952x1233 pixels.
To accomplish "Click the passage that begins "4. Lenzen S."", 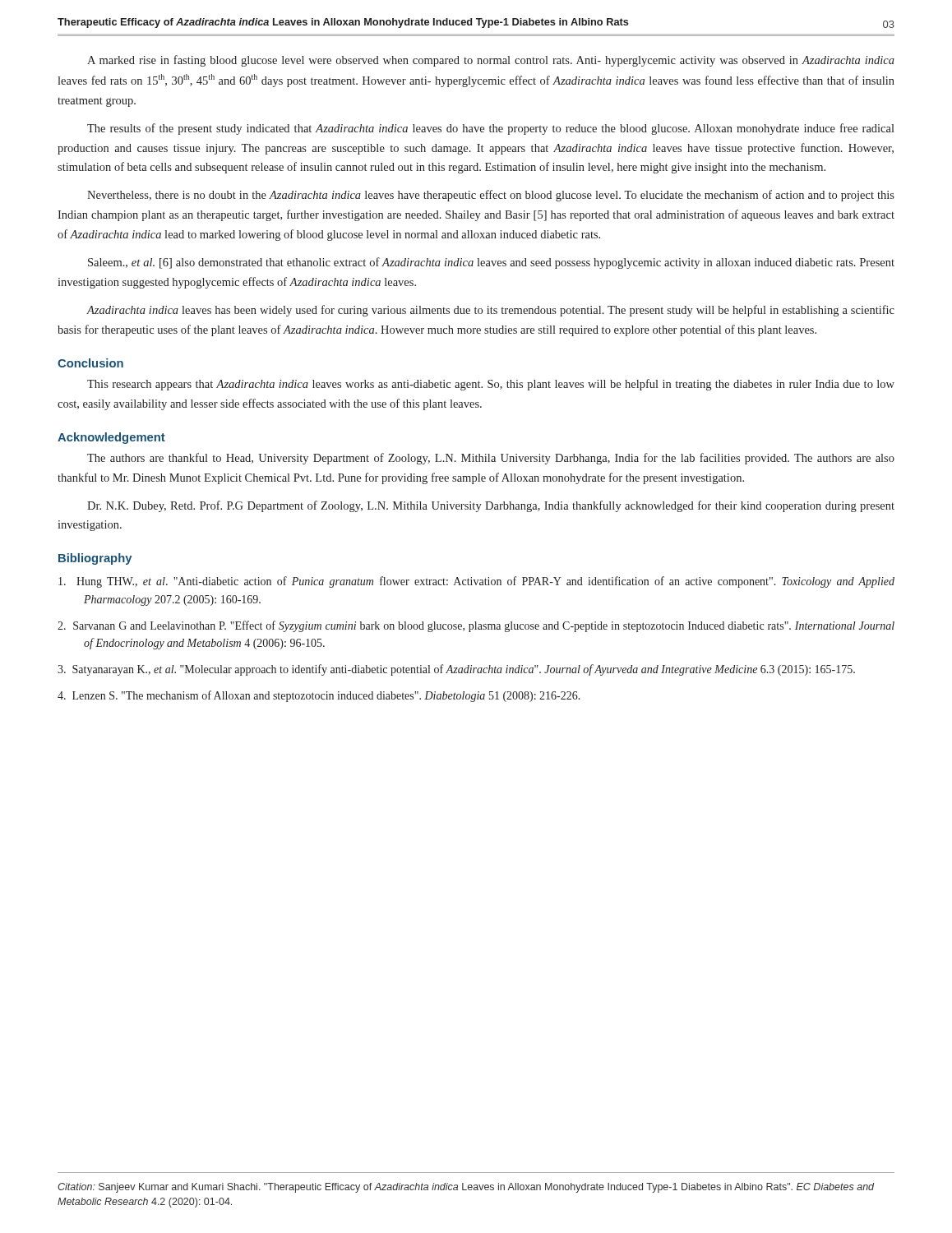I will pyautogui.click(x=319, y=696).
